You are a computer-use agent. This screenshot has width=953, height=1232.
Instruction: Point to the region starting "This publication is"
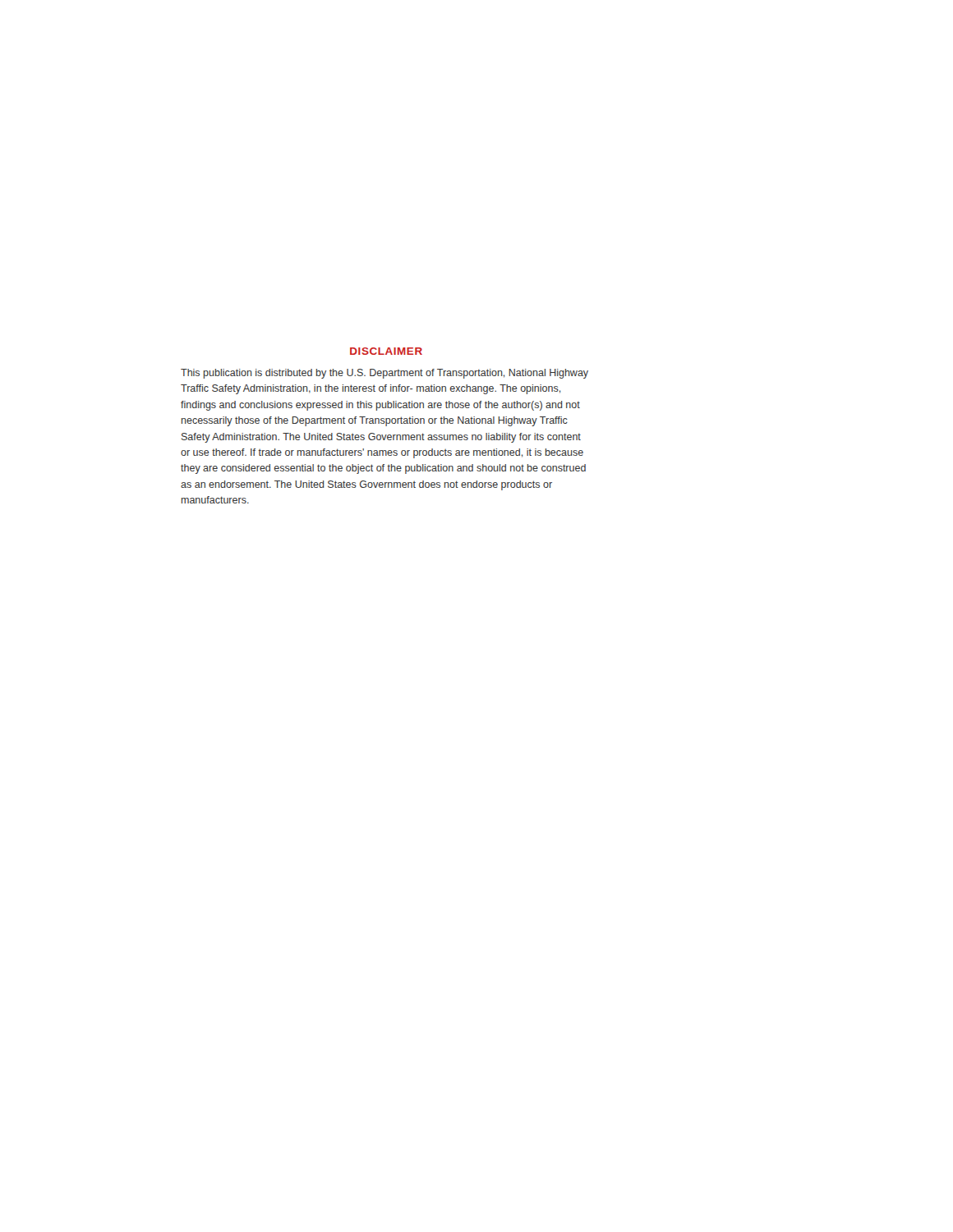pos(385,437)
